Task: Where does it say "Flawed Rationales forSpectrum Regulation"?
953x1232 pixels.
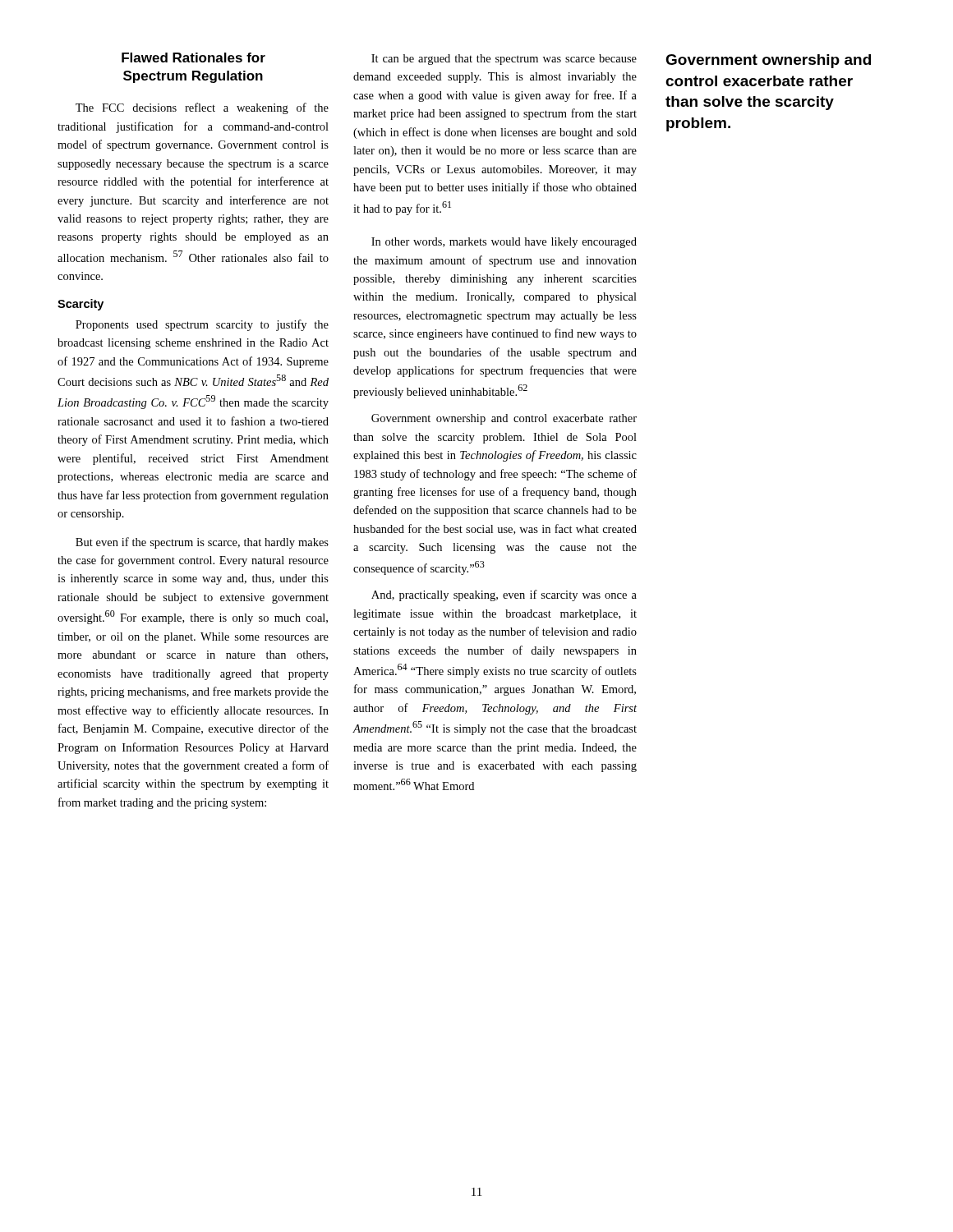Action: tap(193, 67)
